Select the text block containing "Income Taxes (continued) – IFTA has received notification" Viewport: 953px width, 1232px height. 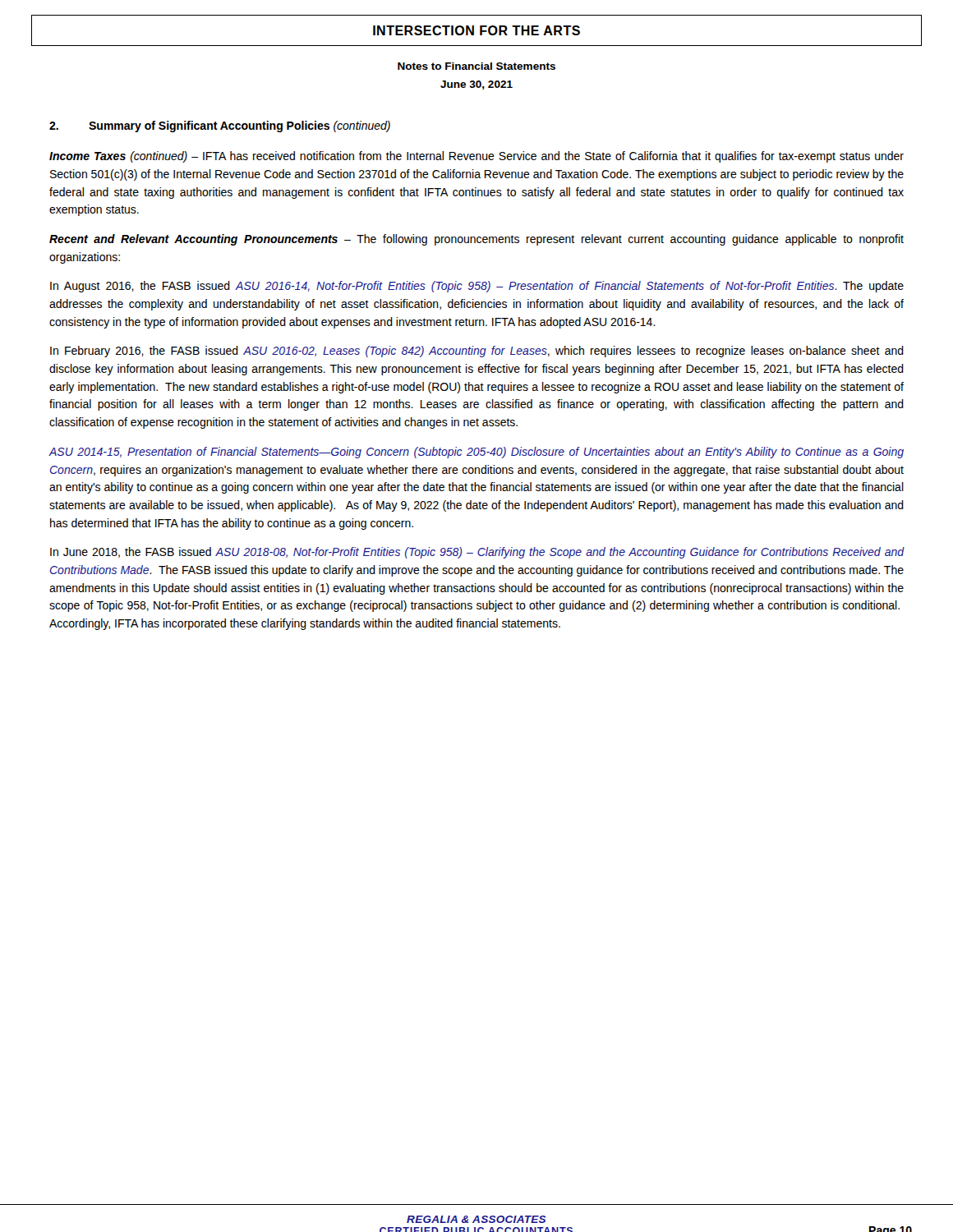click(x=476, y=183)
